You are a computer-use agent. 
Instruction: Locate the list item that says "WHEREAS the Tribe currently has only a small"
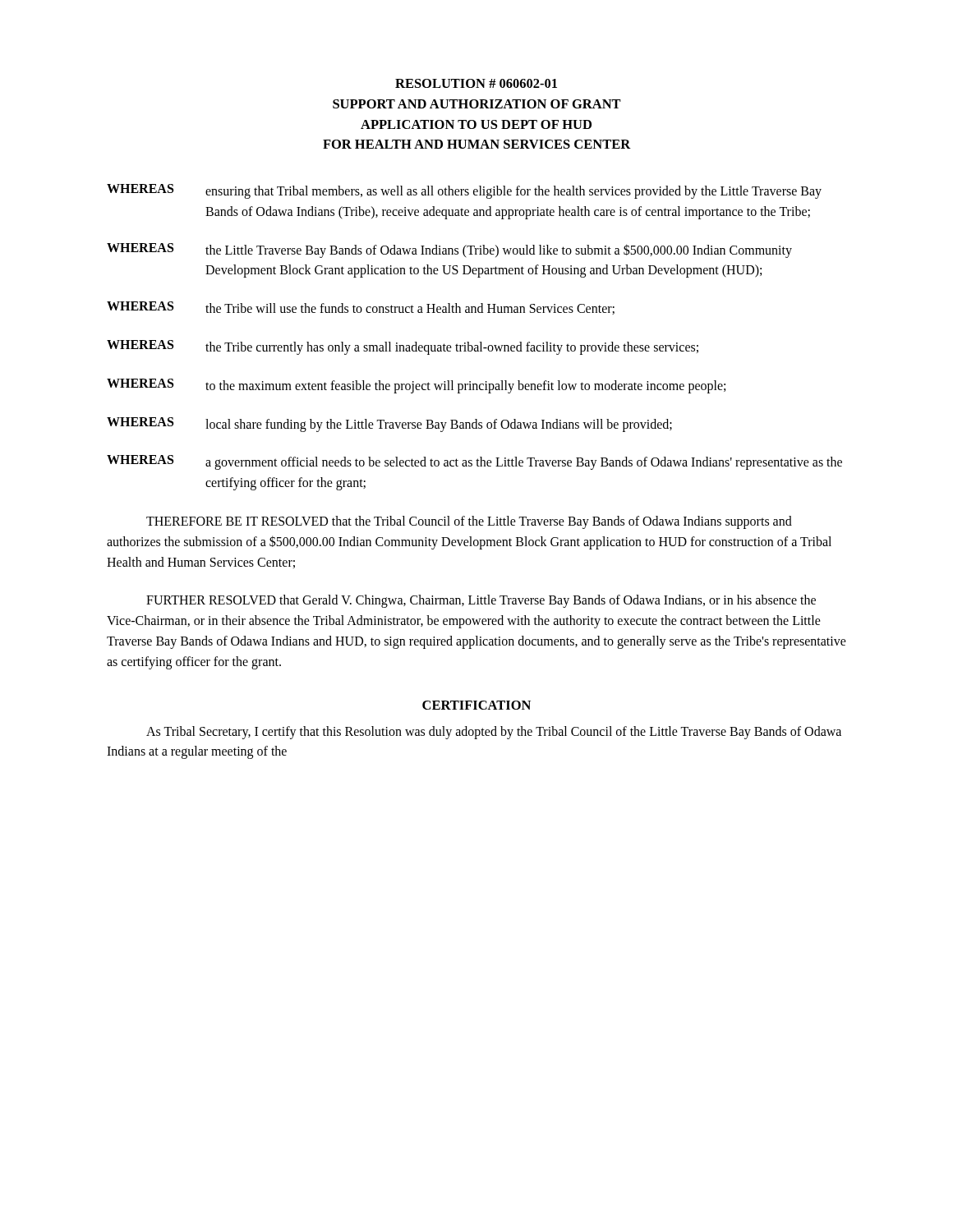[403, 348]
